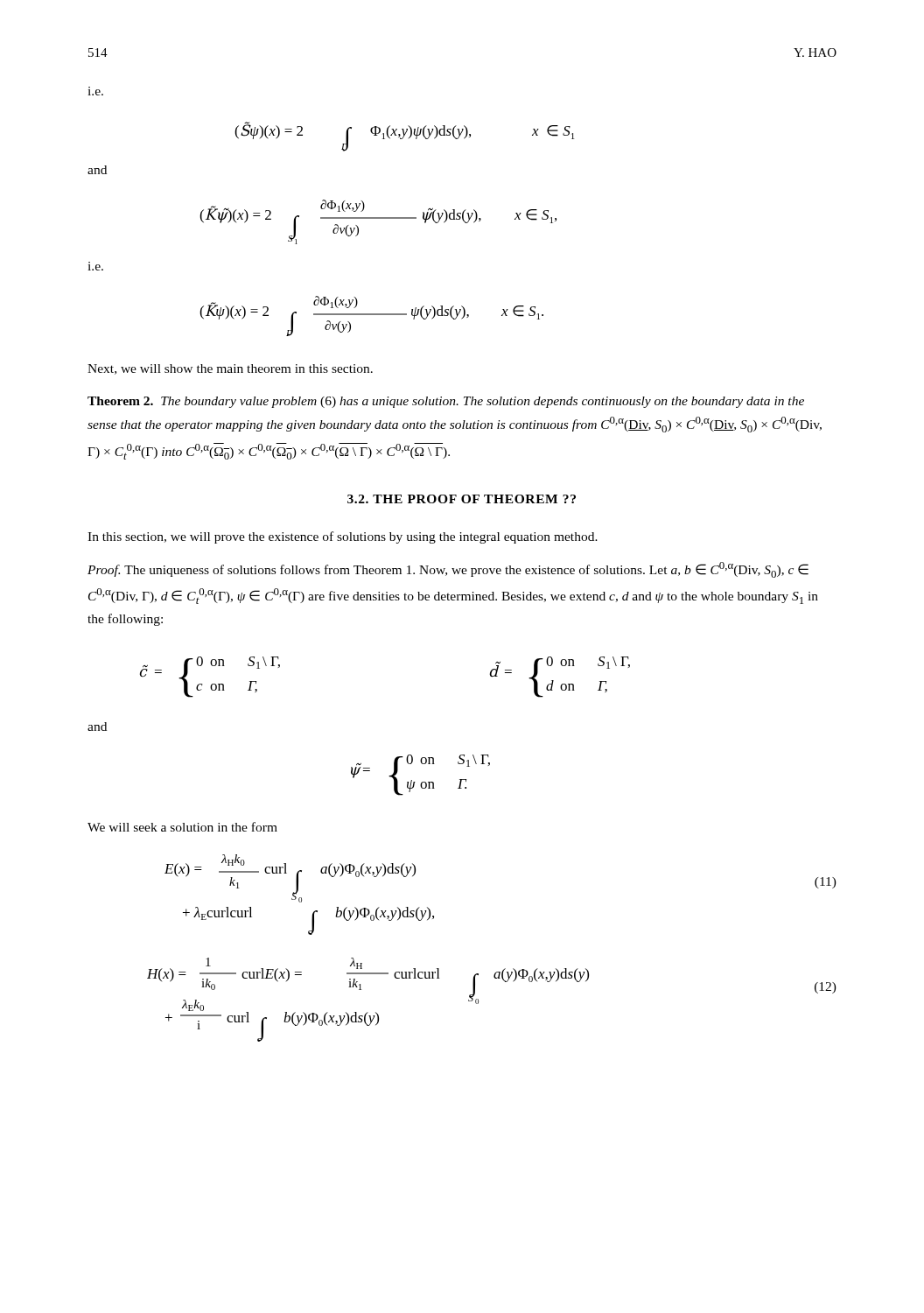Click on the passage starting "We will seek a solution in the"

tap(182, 826)
